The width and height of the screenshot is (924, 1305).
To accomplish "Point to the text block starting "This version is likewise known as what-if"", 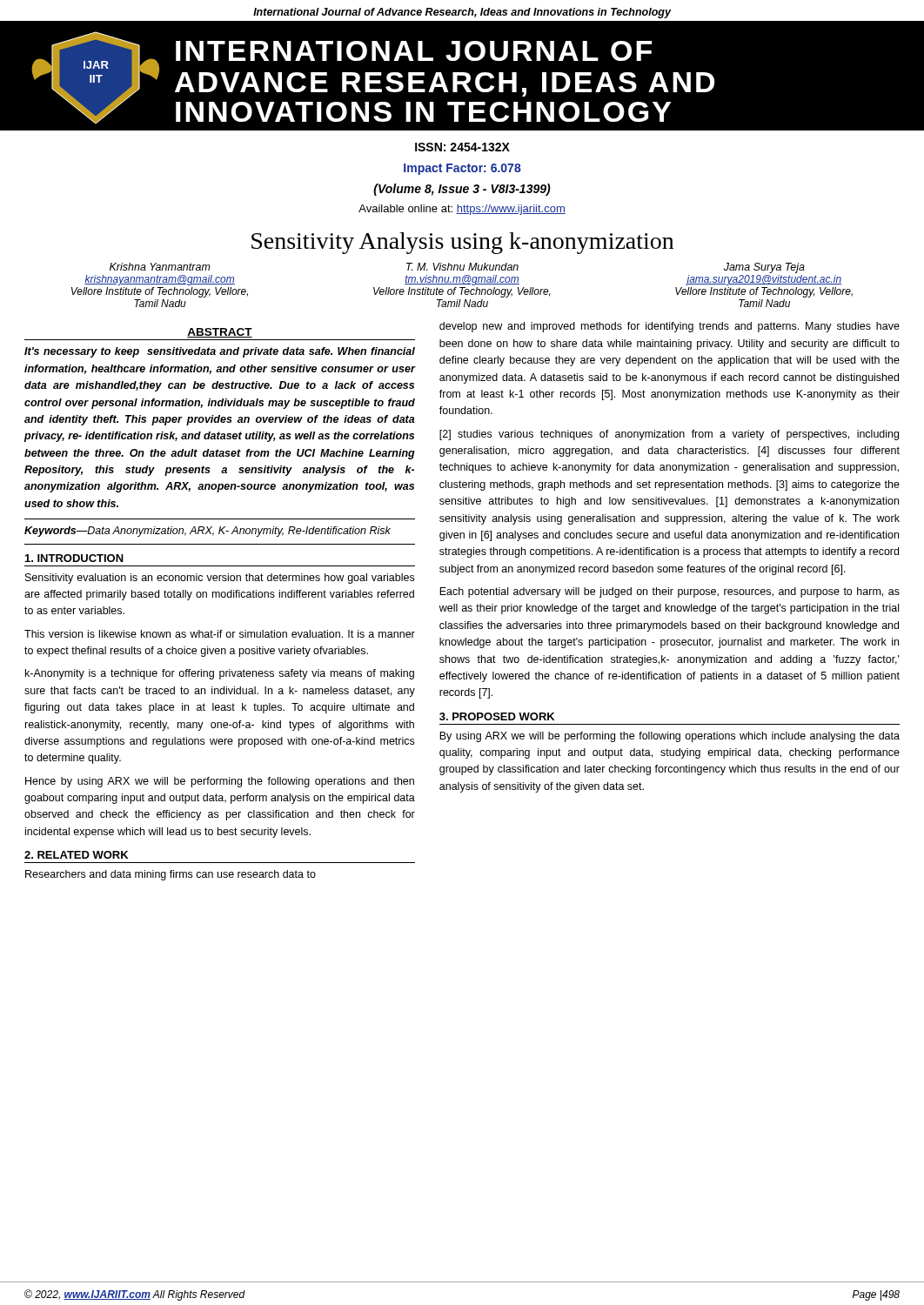I will pyautogui.click(x=220, y=642).
